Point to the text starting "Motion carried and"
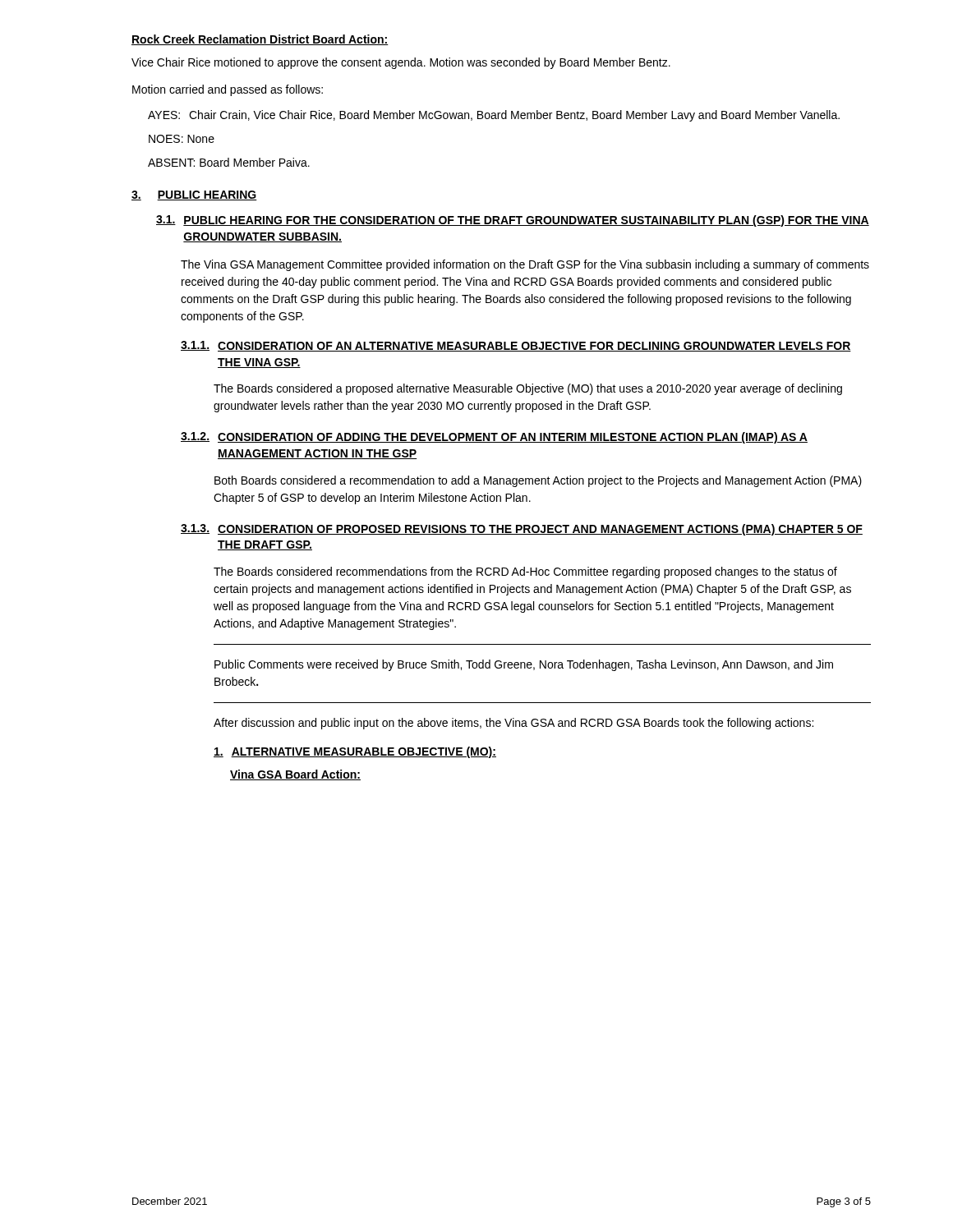Viewport: 953px width, 1232px height. (228, 90)
